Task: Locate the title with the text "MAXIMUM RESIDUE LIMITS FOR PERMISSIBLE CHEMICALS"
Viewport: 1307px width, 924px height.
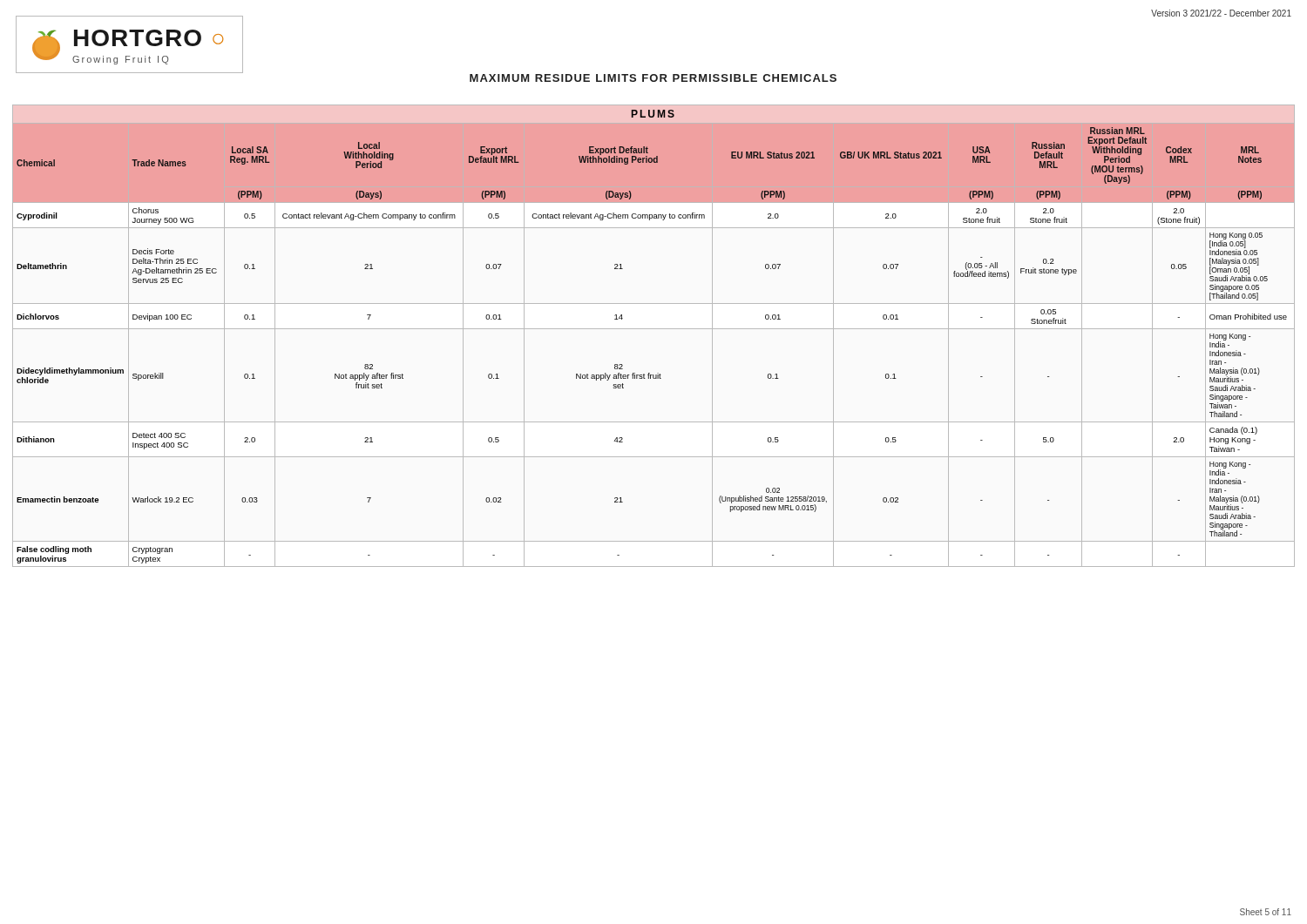Action: pyautogui.click(x=654, y=78)
